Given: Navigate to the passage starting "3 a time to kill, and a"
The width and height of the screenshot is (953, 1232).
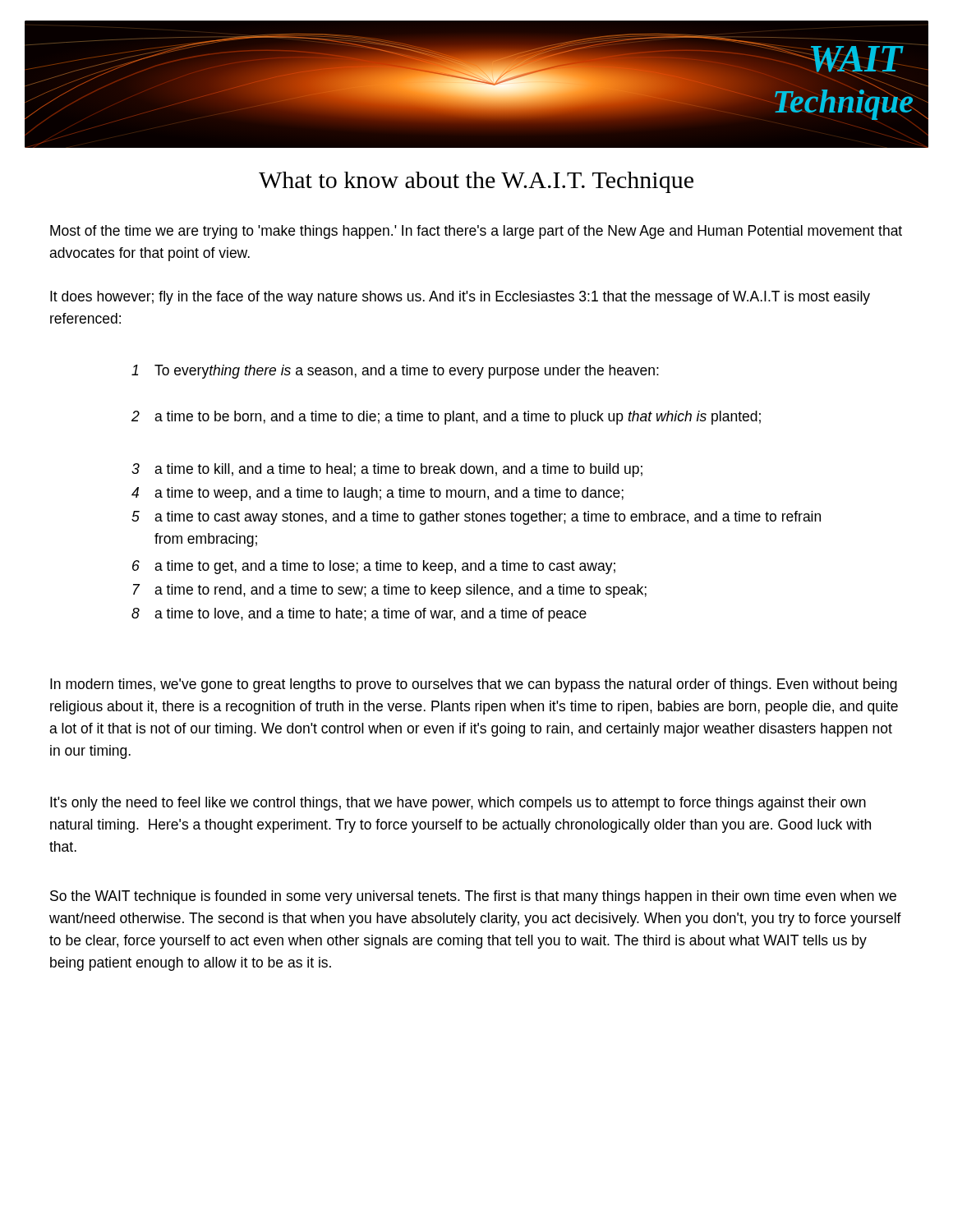Looking at the screenshot, I should (493, 469).
